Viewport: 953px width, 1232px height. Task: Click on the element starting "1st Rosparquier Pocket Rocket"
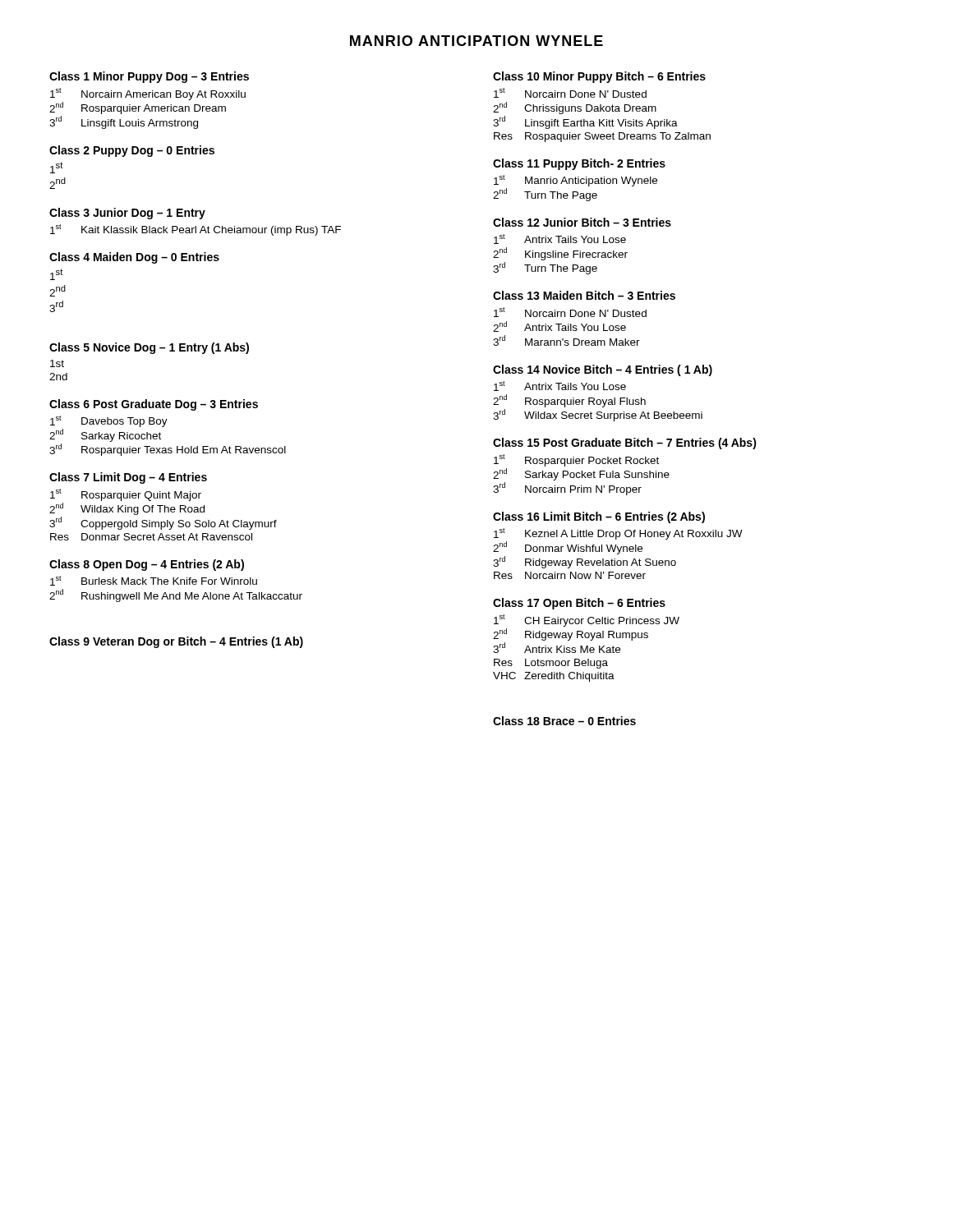click(576, 460)
